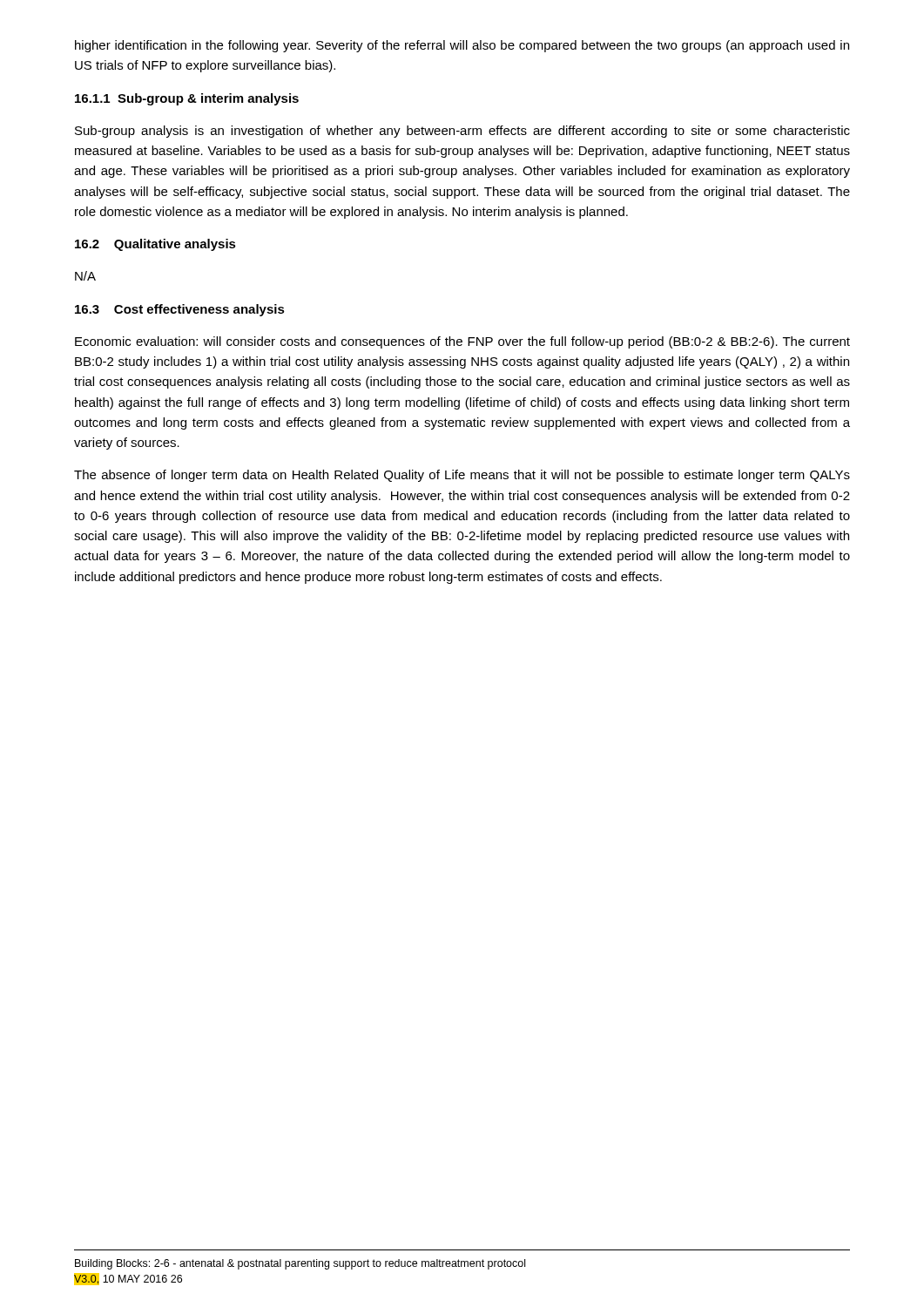This screenshot has width=924, height=1307.
Task: Navigate to the text block starting "Sub-group analysis is an investigation of whether any"
Action: pyautogui.click(x=462, y=171)
